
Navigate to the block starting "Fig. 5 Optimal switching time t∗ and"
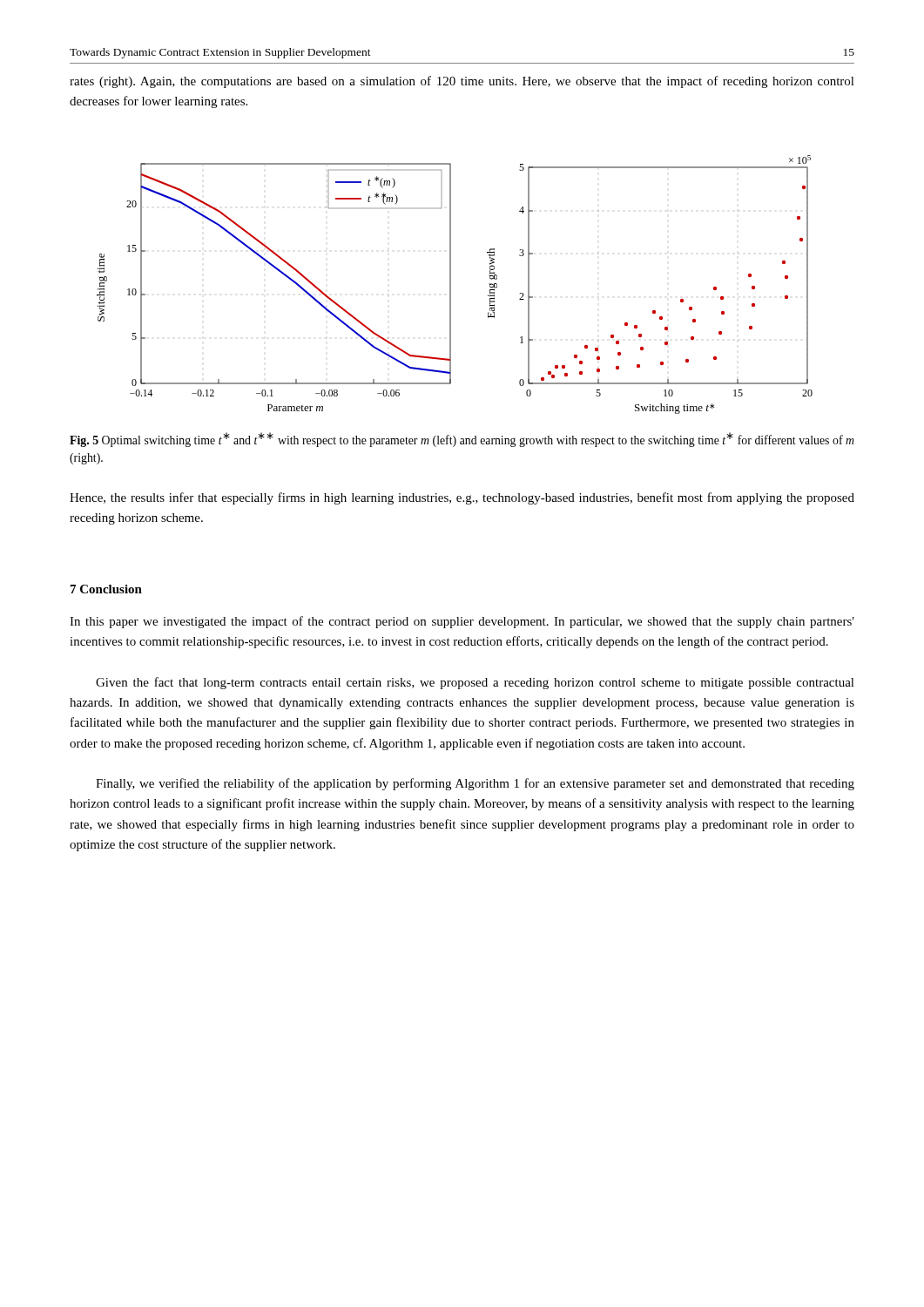(462, 448)
